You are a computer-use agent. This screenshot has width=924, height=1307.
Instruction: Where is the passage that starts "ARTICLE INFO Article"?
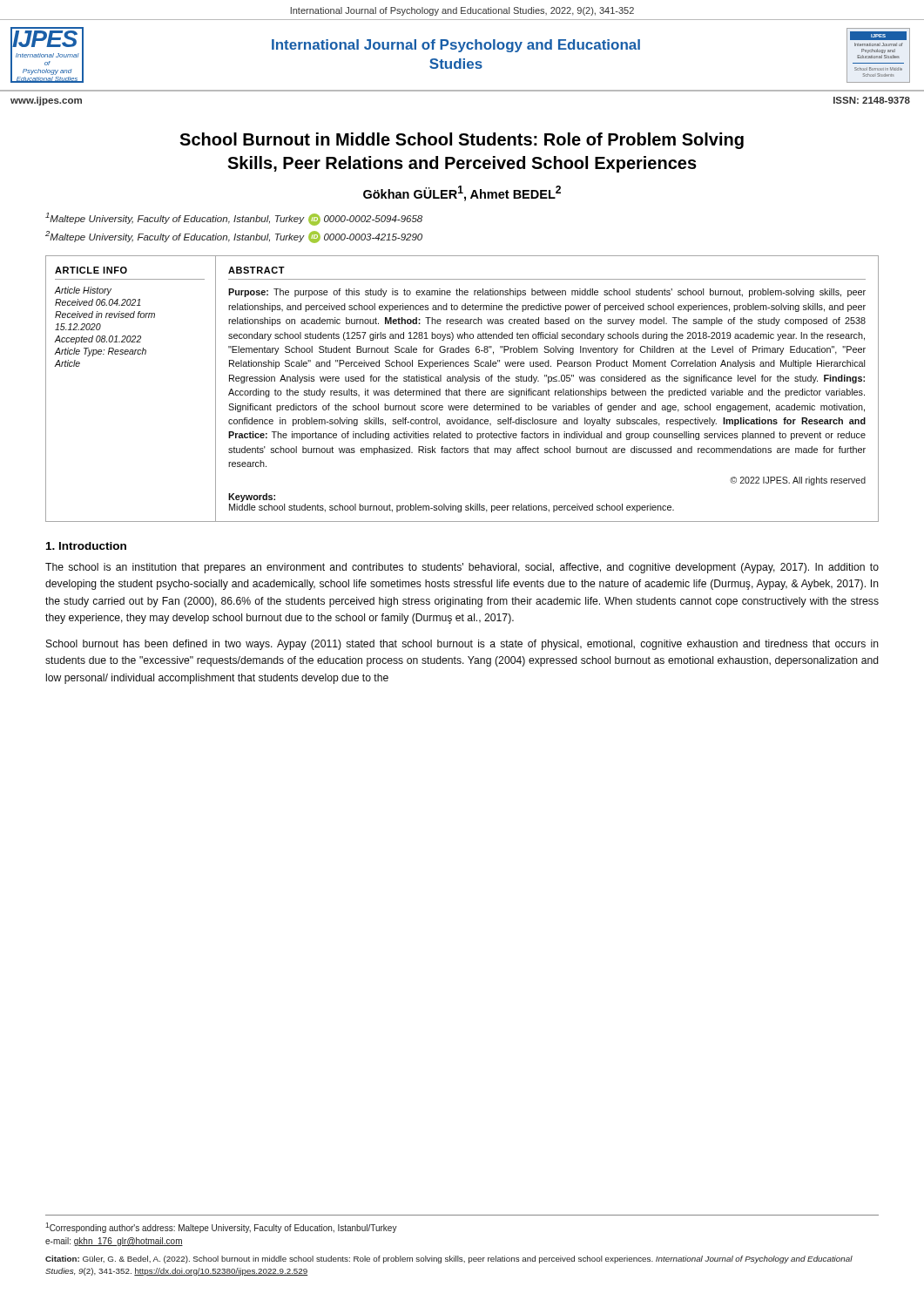(130, 317)
